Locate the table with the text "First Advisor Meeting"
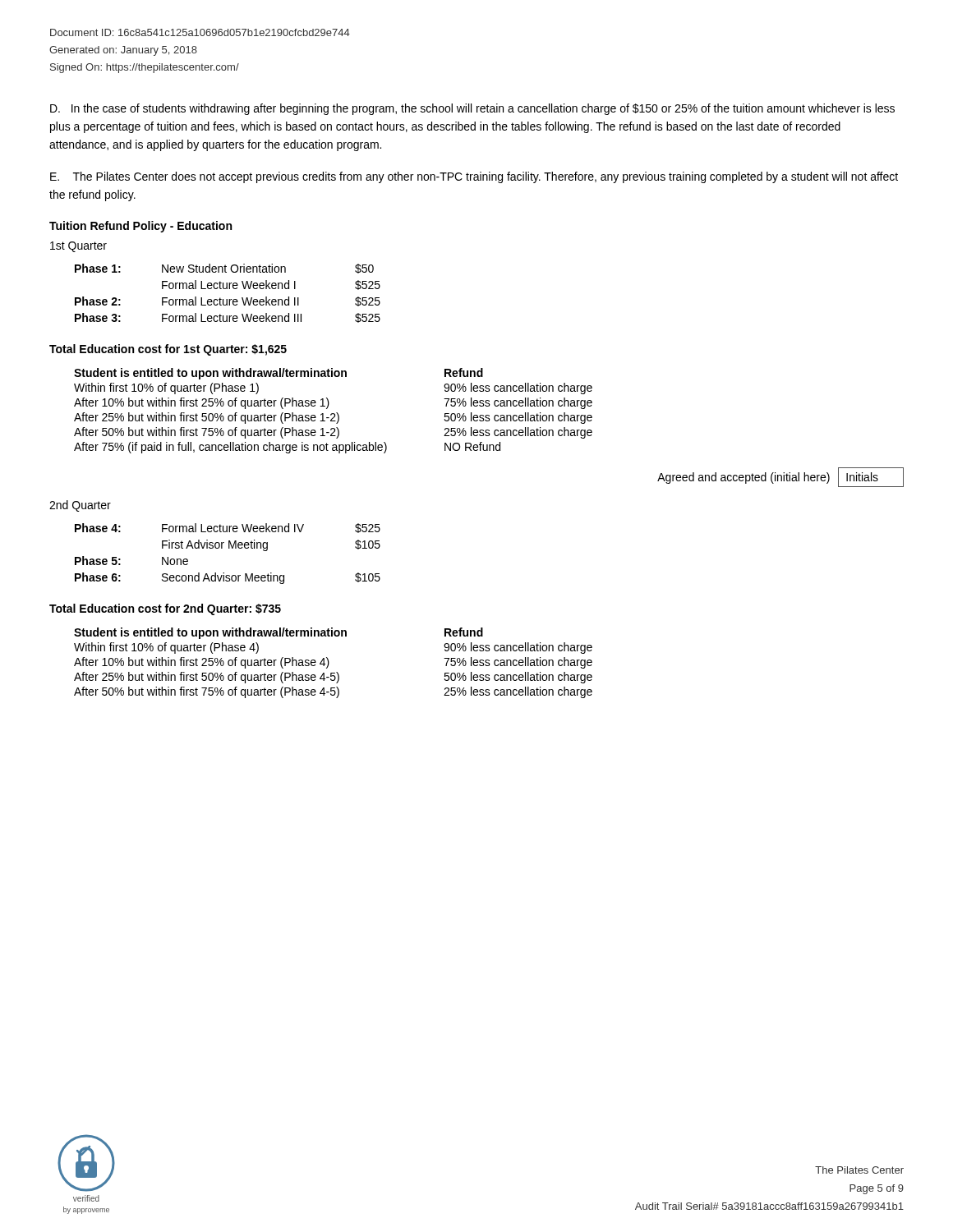This screenshot has height=1232, width=953. tap(476, 553)
